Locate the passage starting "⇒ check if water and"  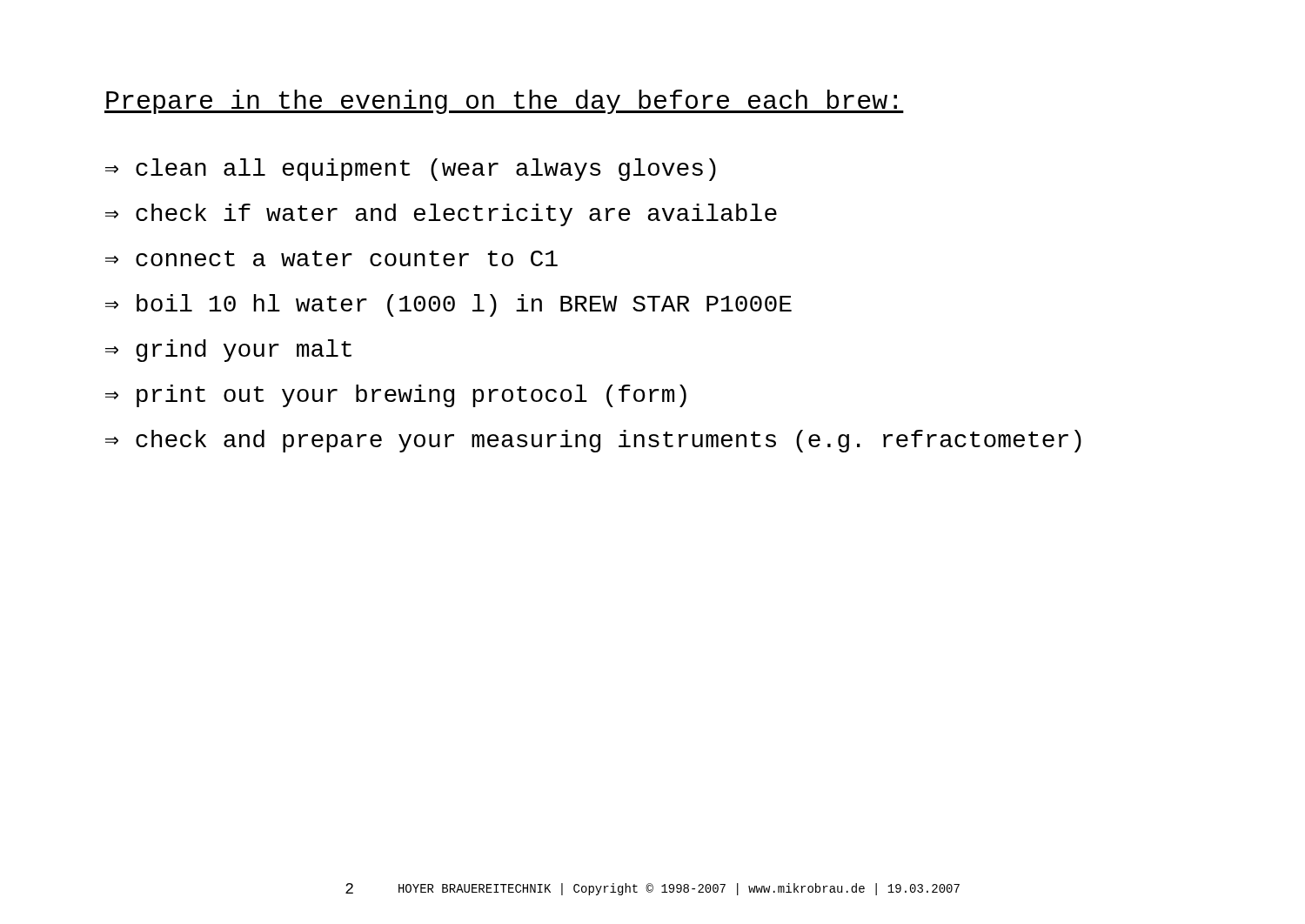coord(441,215)
